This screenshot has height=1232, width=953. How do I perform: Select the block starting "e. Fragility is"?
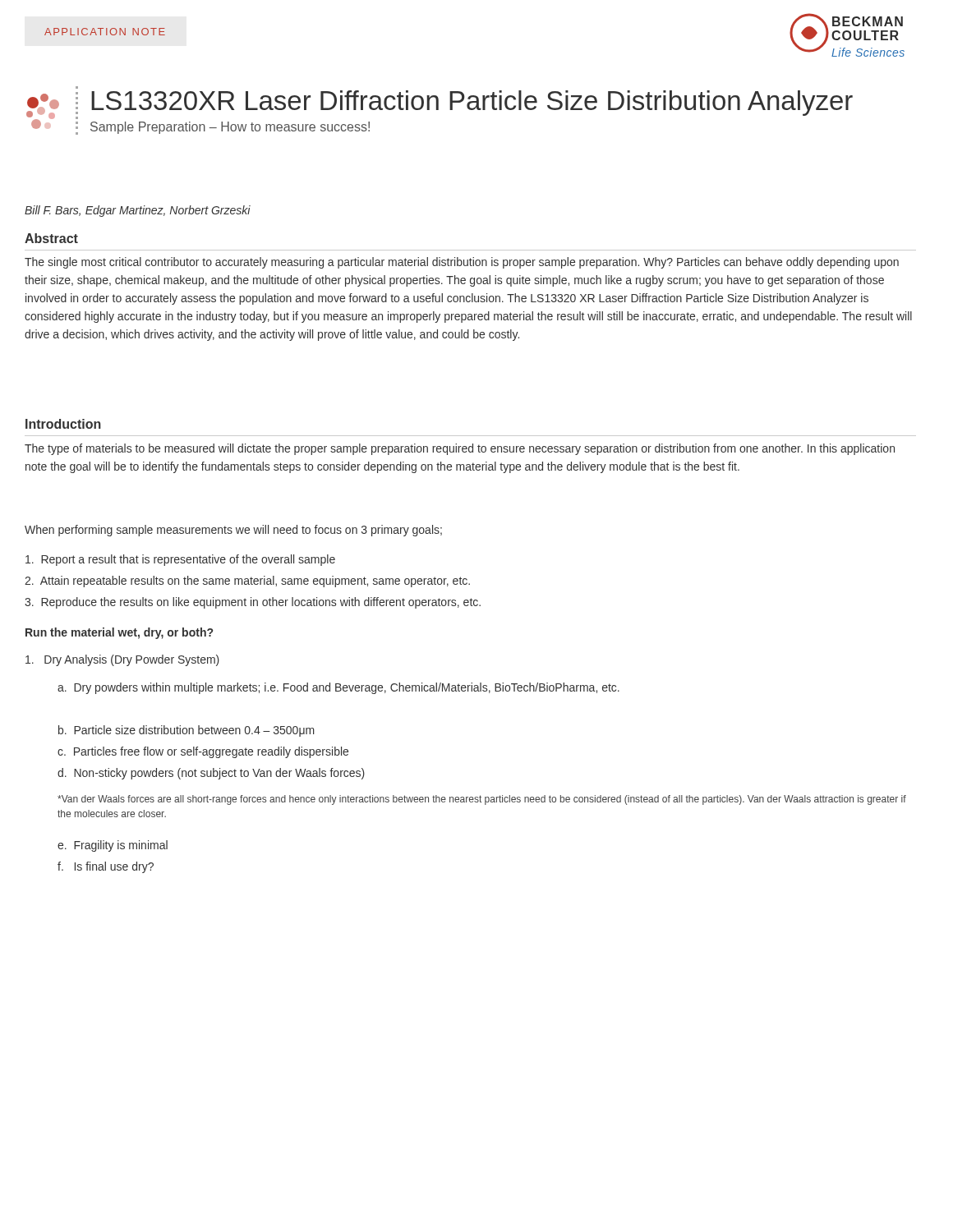tap(113, 845)
